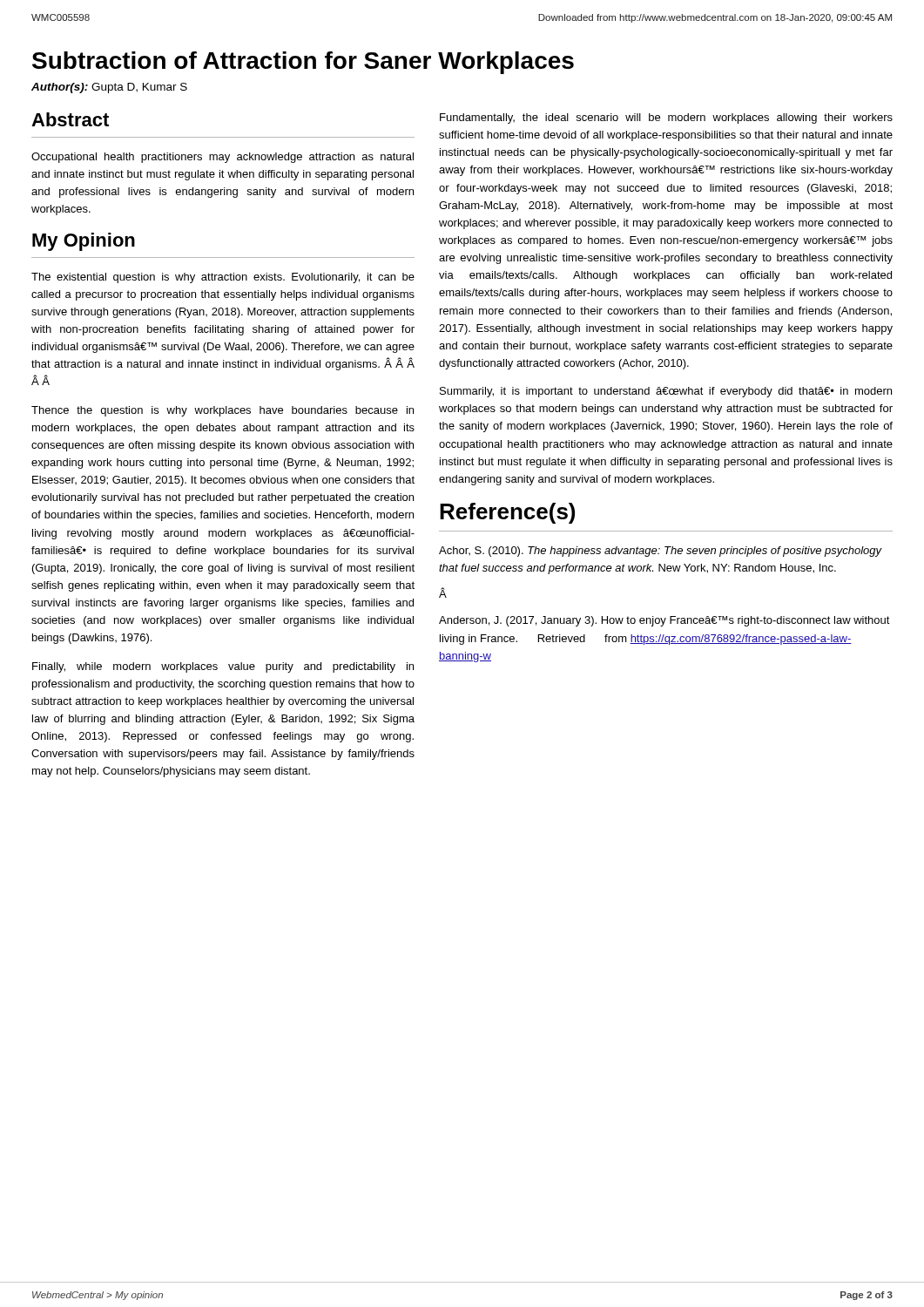Screen dimensions: 1307x924
Task: Find the text starting "Subtraction of Attraction for Saner Workplaces"
Action: click(x=462, y=61)
